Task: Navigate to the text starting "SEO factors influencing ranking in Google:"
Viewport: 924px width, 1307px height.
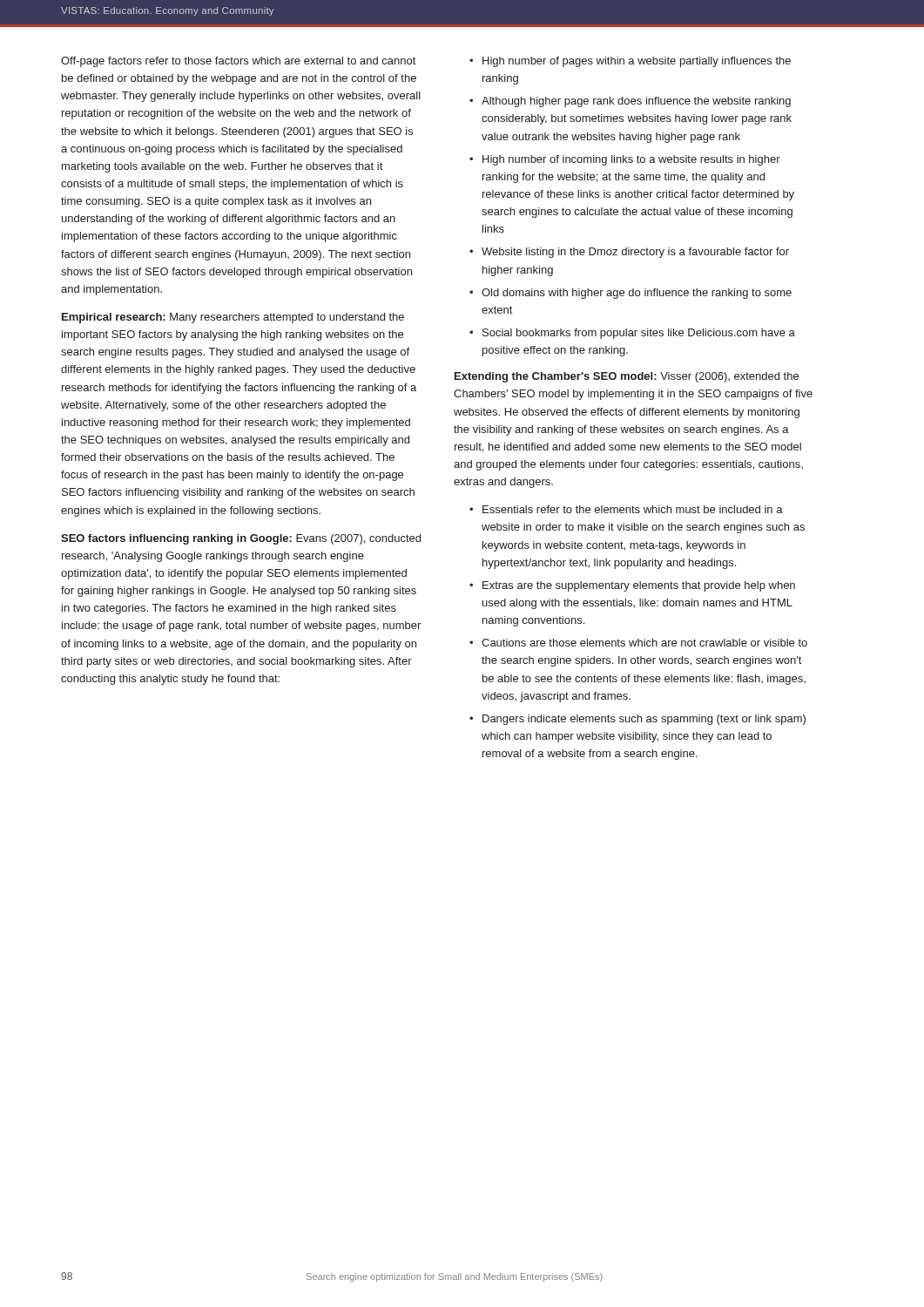Action: [x=177, y=538]
